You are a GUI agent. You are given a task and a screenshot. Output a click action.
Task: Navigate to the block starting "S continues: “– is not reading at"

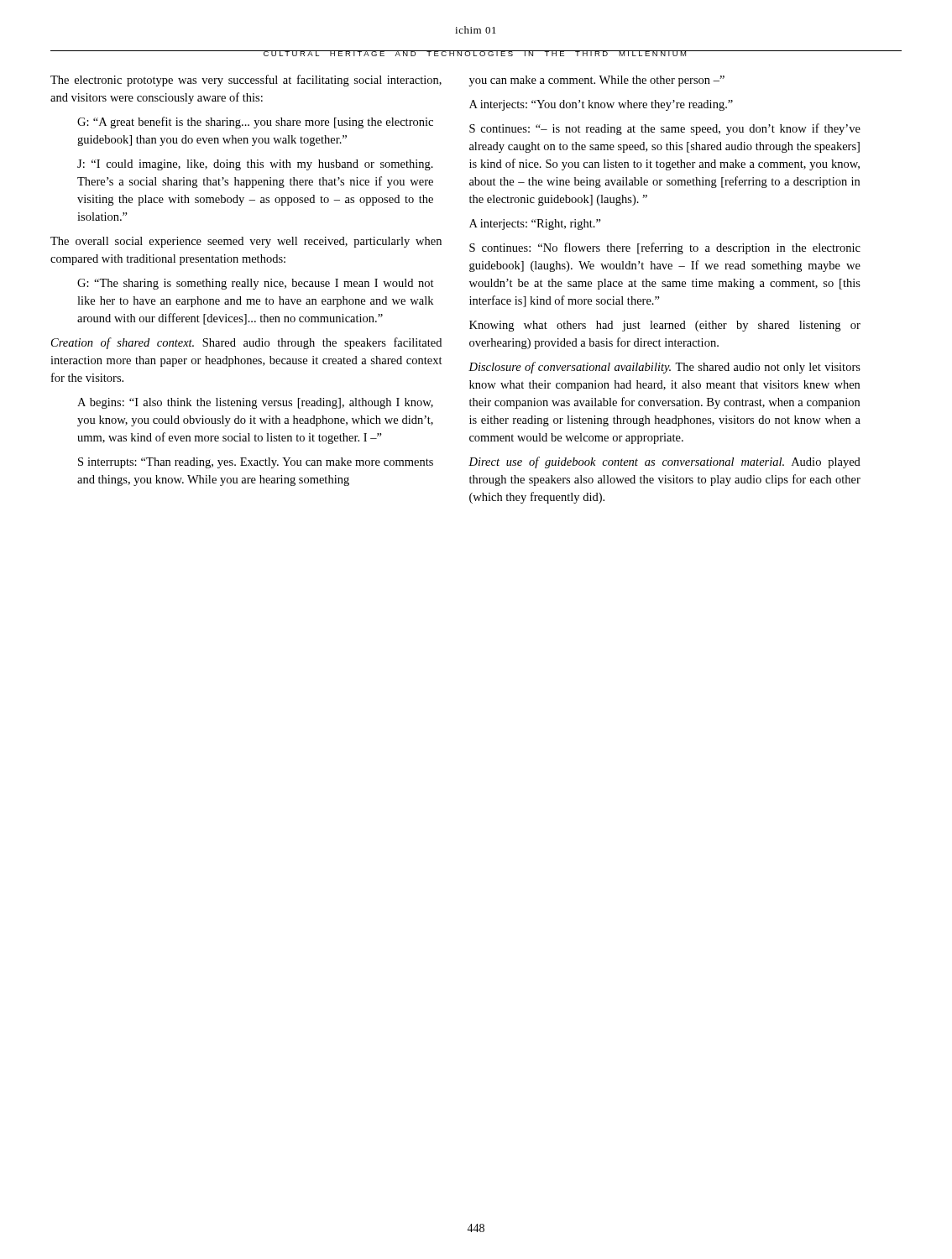[x=665, y=164]
